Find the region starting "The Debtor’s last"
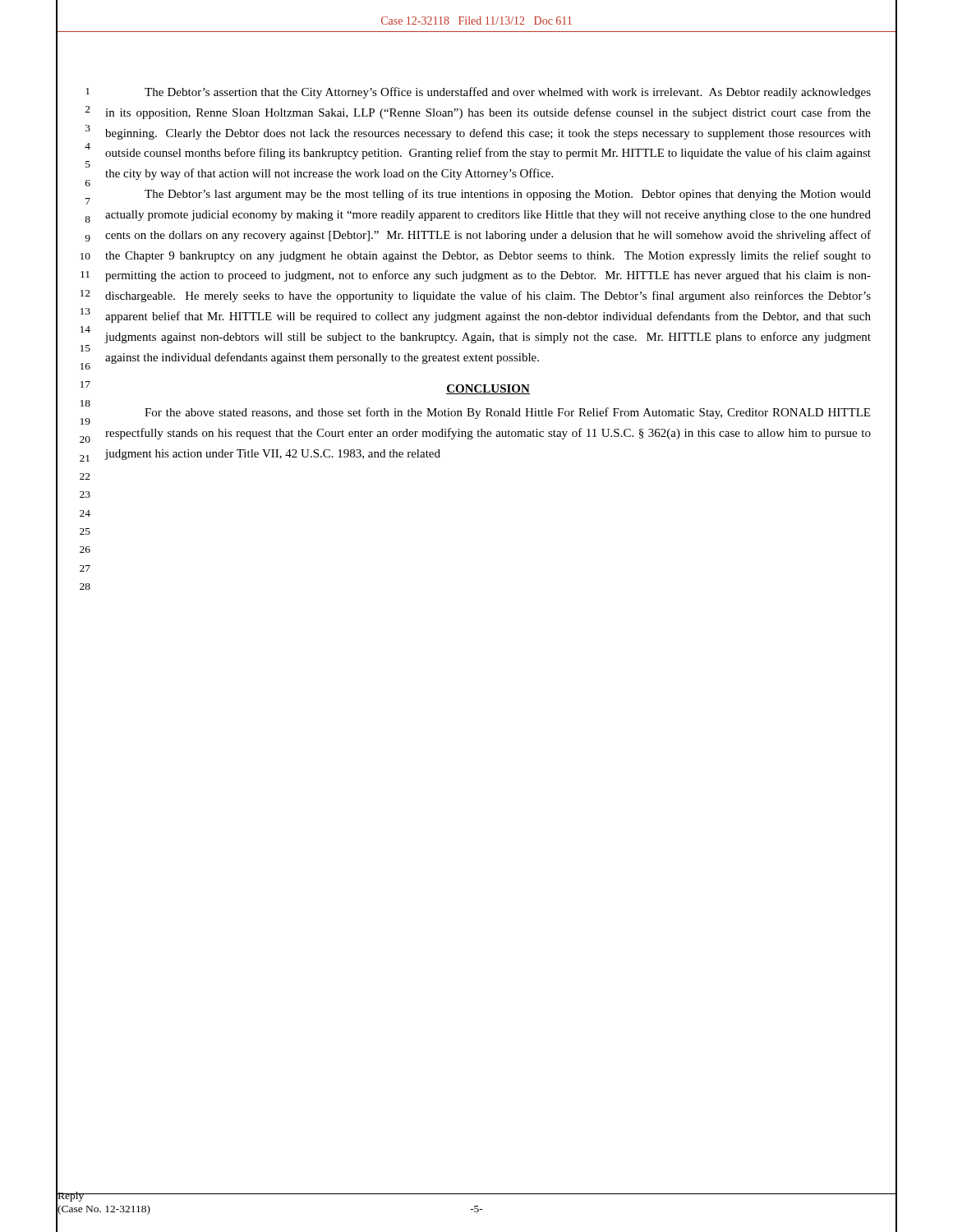Screen dimensions: 1232x953 click(x=488, y=275)
